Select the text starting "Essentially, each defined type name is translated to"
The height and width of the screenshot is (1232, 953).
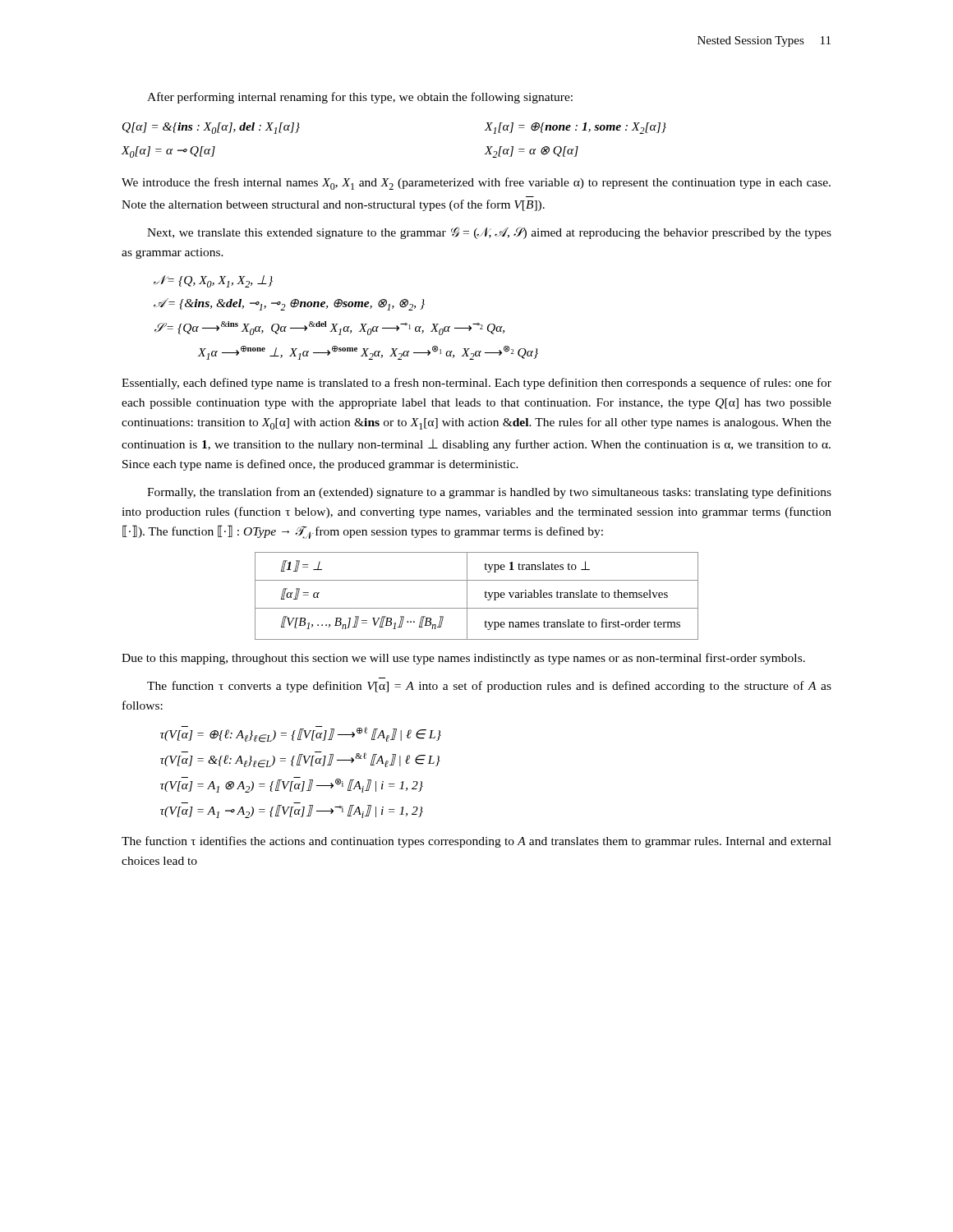coord(476,424)
